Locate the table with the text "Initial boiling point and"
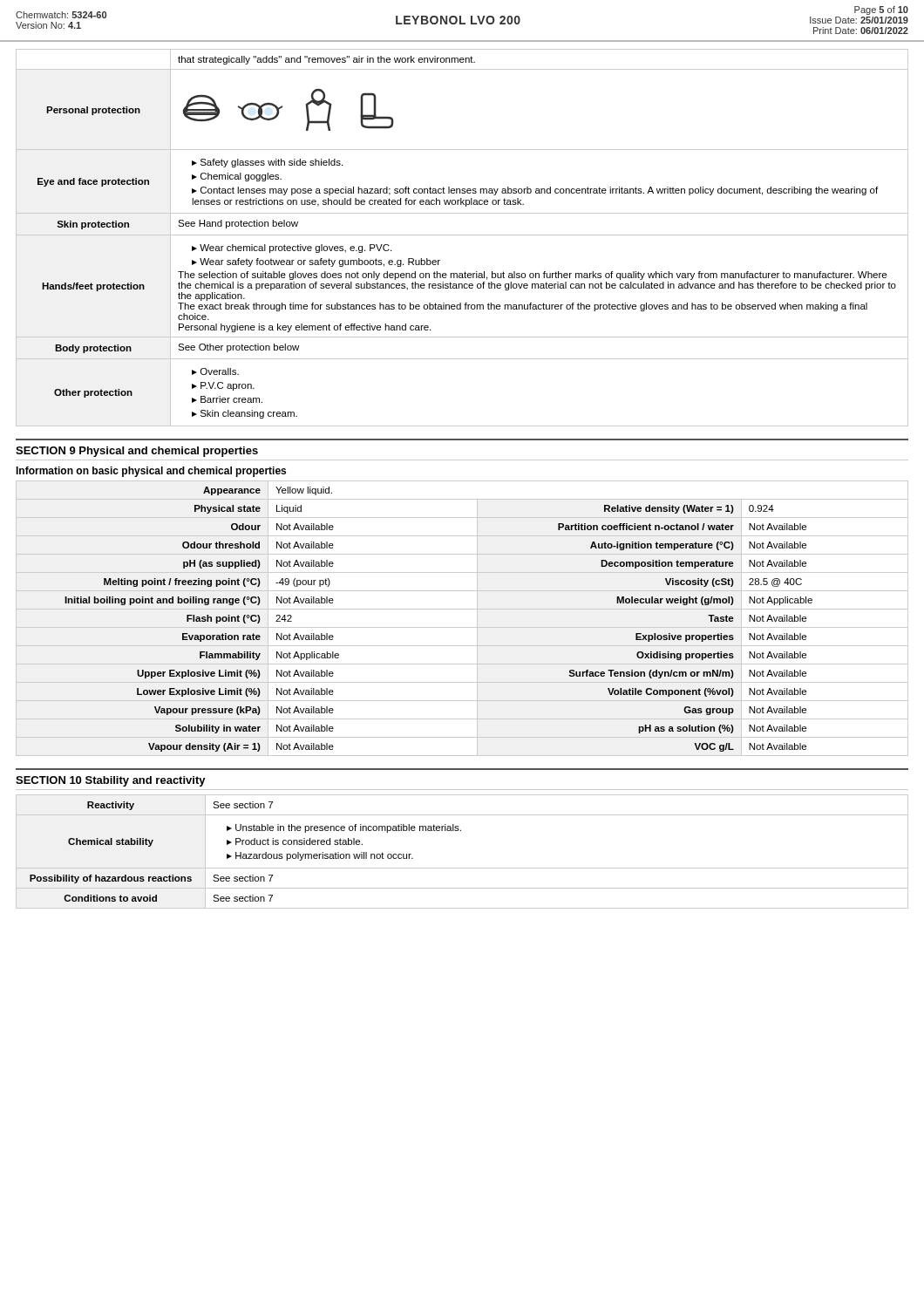 pyautogui.click(x=462, y=618)
